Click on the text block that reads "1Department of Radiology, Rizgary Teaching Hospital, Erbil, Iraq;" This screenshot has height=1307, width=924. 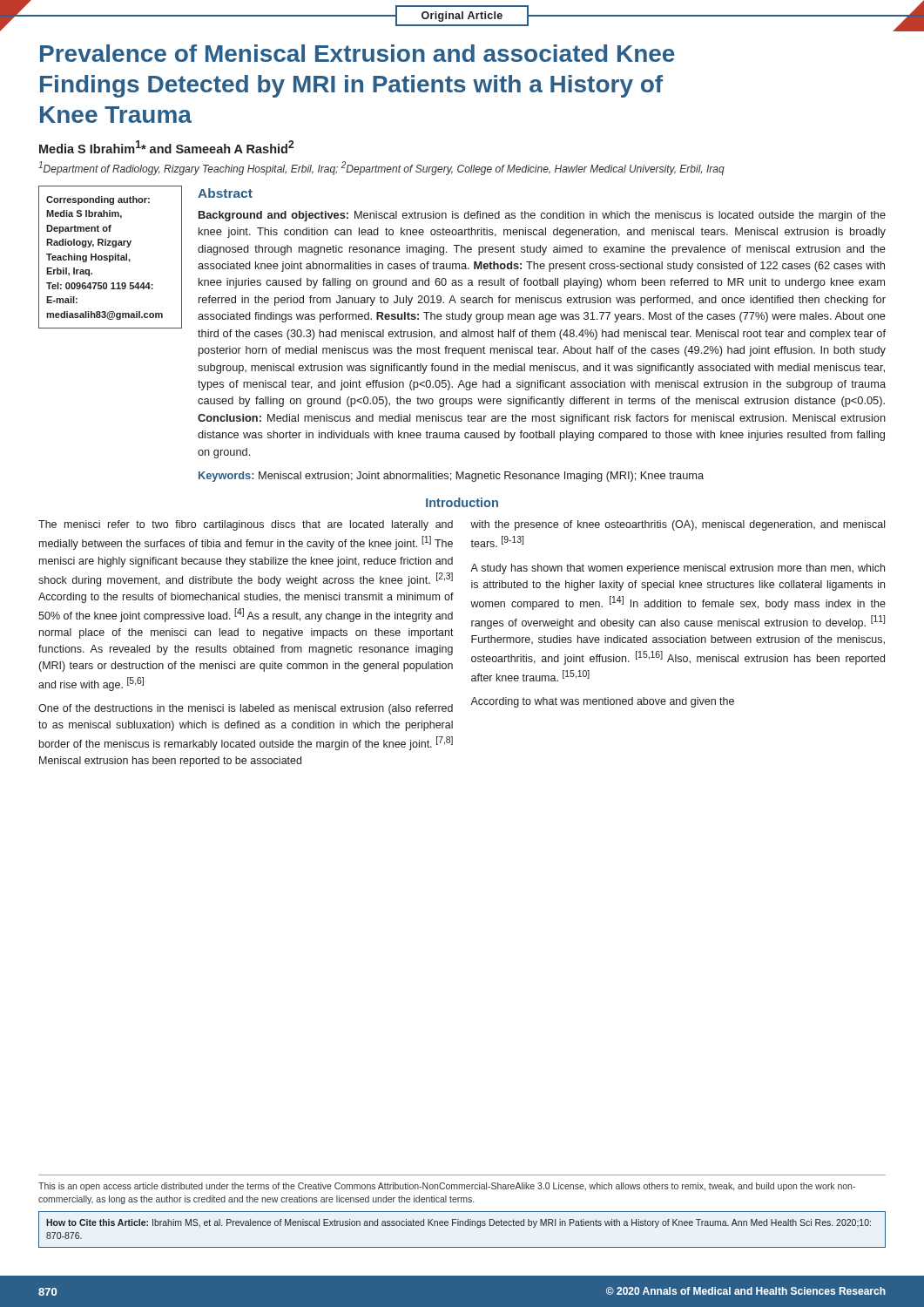pyautogui.click(x=381, y=168)
